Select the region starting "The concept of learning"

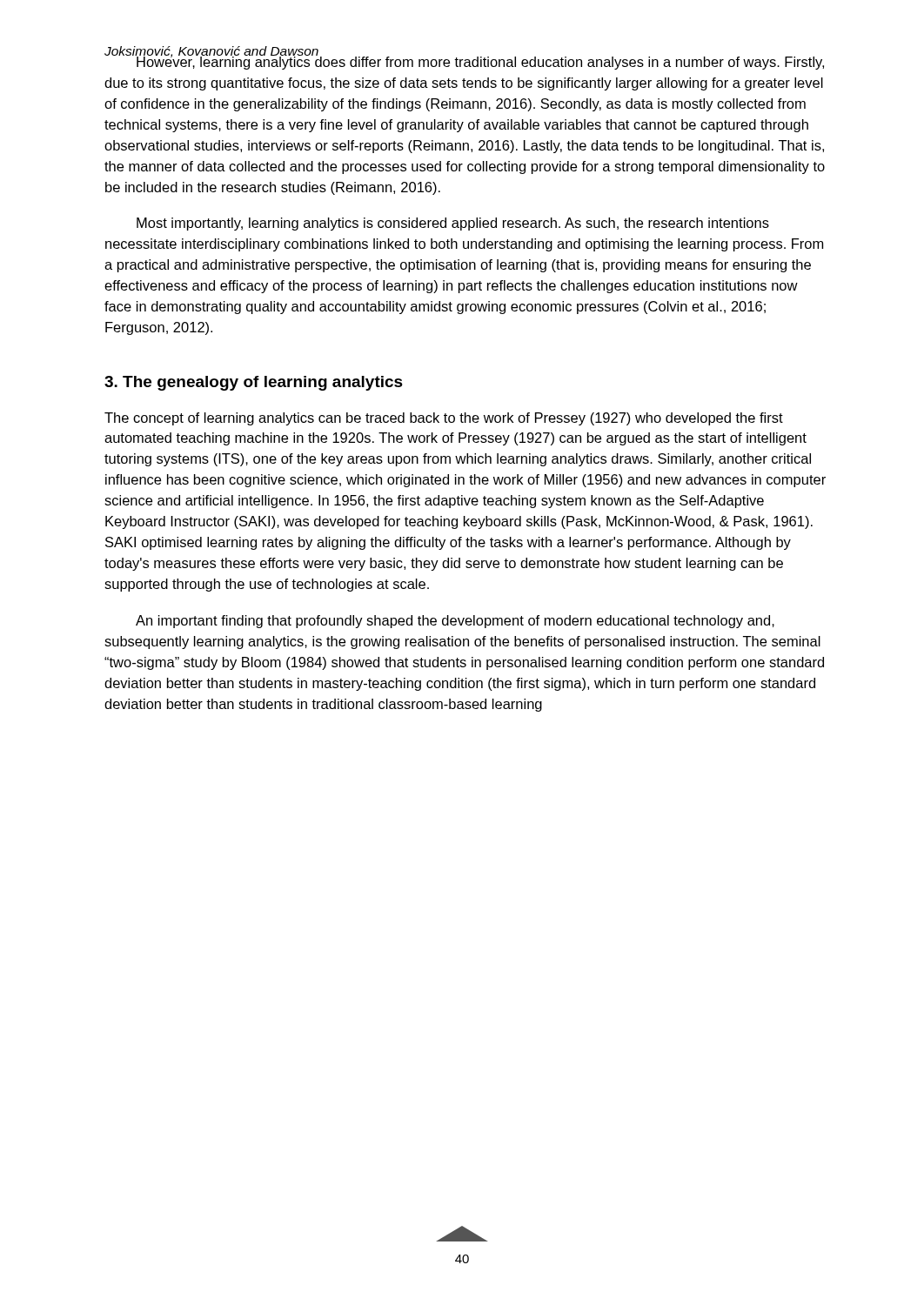coord(466,501)
